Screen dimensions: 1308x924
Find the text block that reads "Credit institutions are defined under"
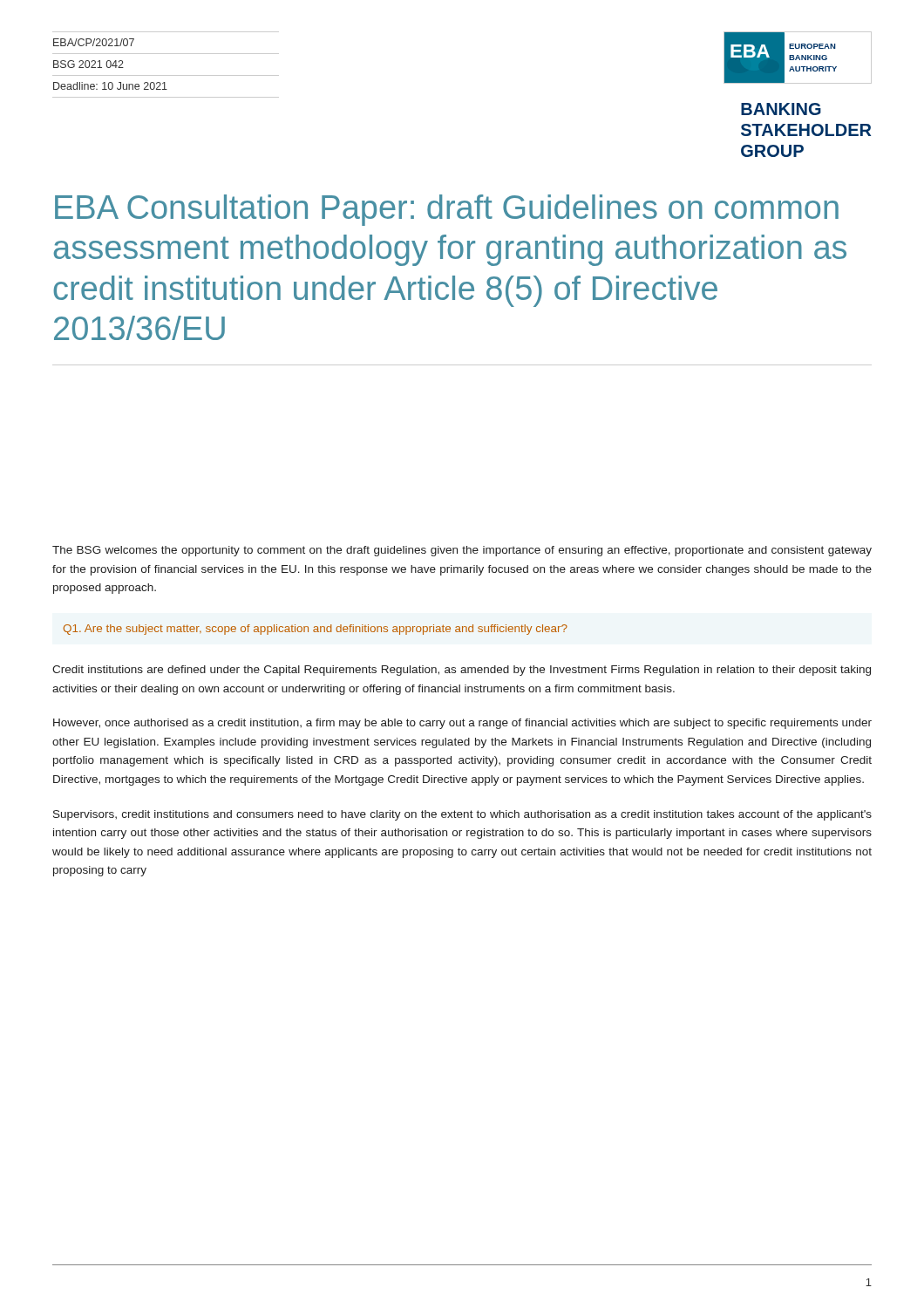[x=462, y=679]
